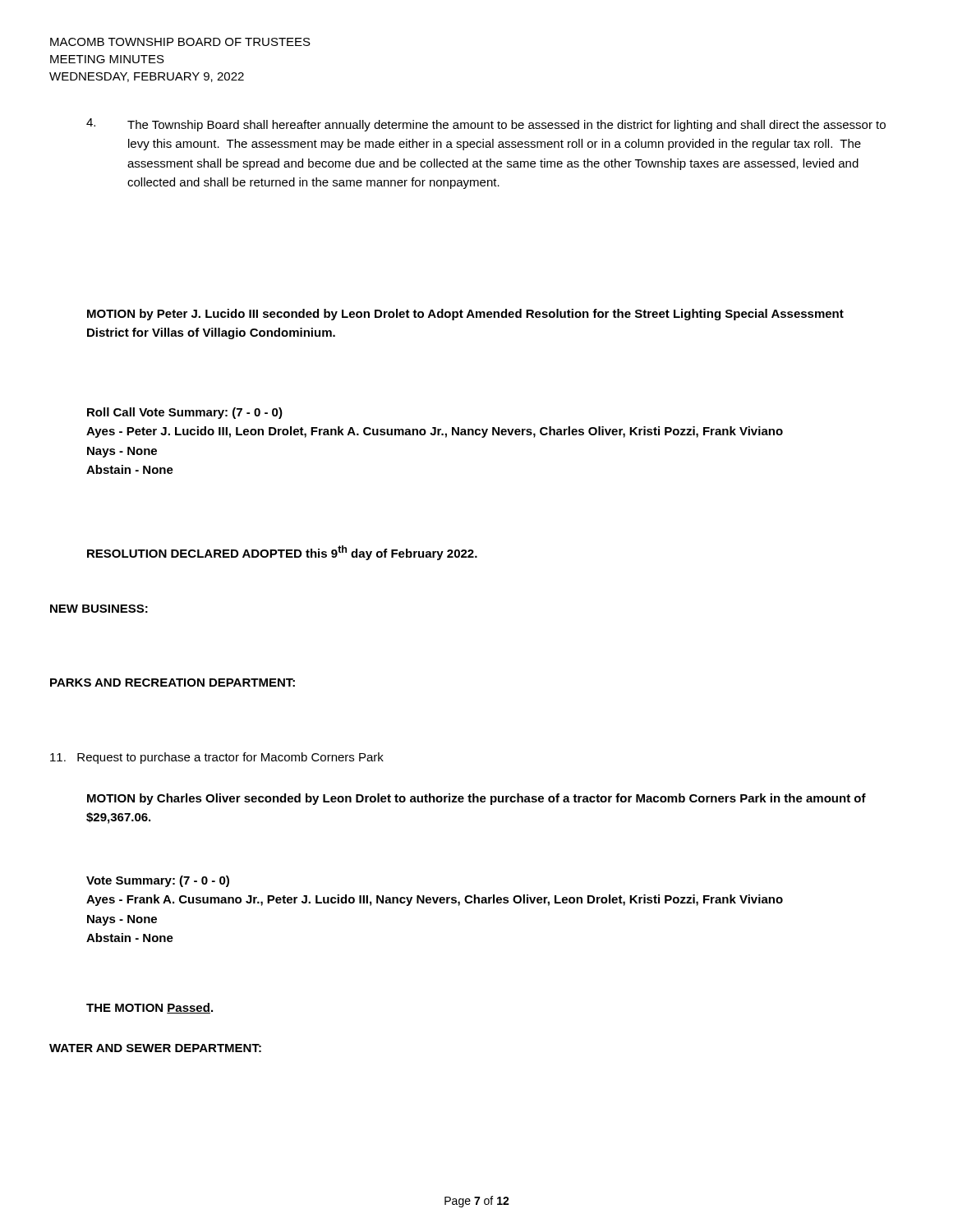Find the block starting "11. Request to purchase a tractor for"
The image size is (953, 1232).
click(x=216, y=757)
